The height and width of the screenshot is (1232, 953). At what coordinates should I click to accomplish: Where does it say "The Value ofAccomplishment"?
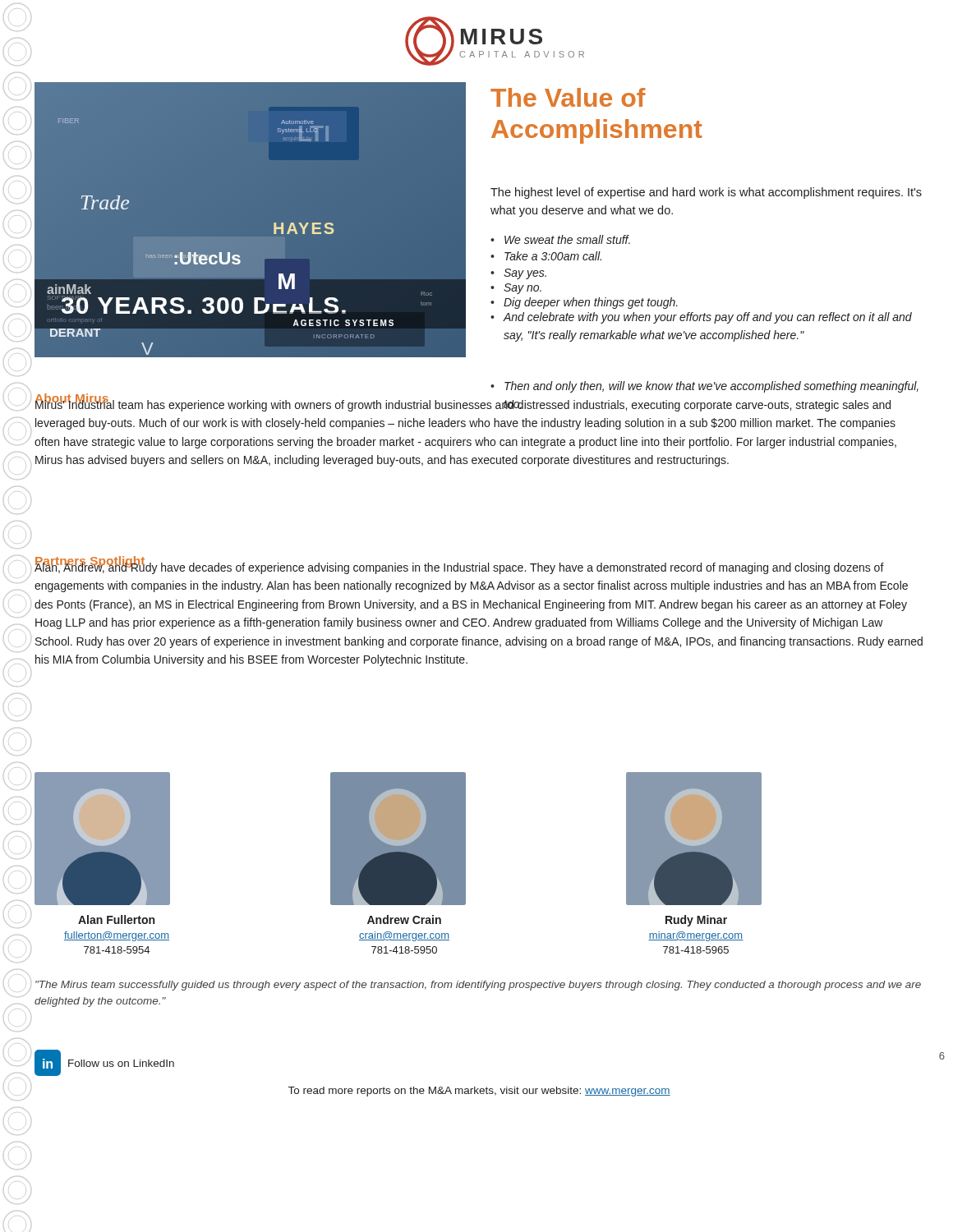[x=708, y=114]
